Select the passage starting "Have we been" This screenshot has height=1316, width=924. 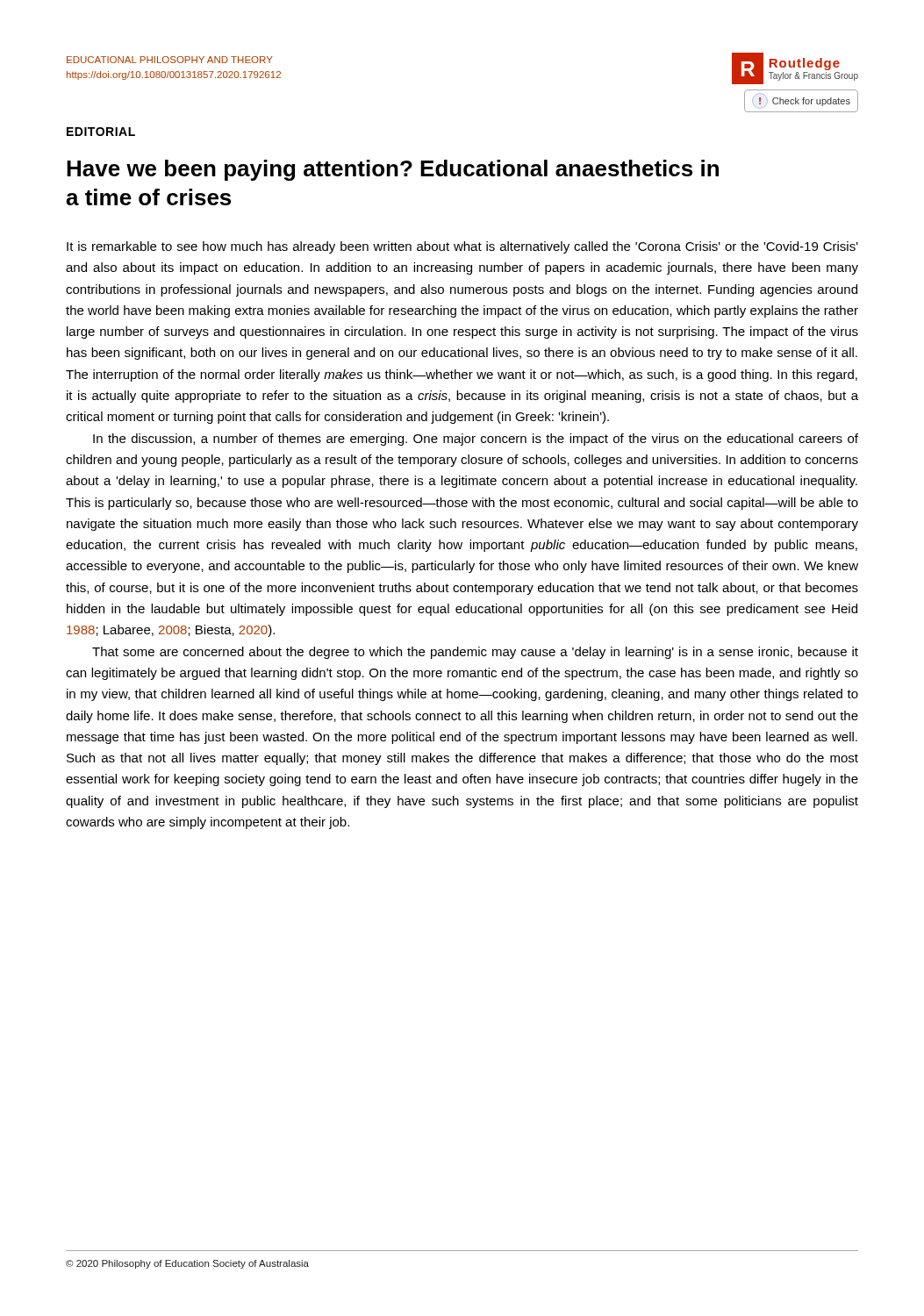(x=393, y=183)
